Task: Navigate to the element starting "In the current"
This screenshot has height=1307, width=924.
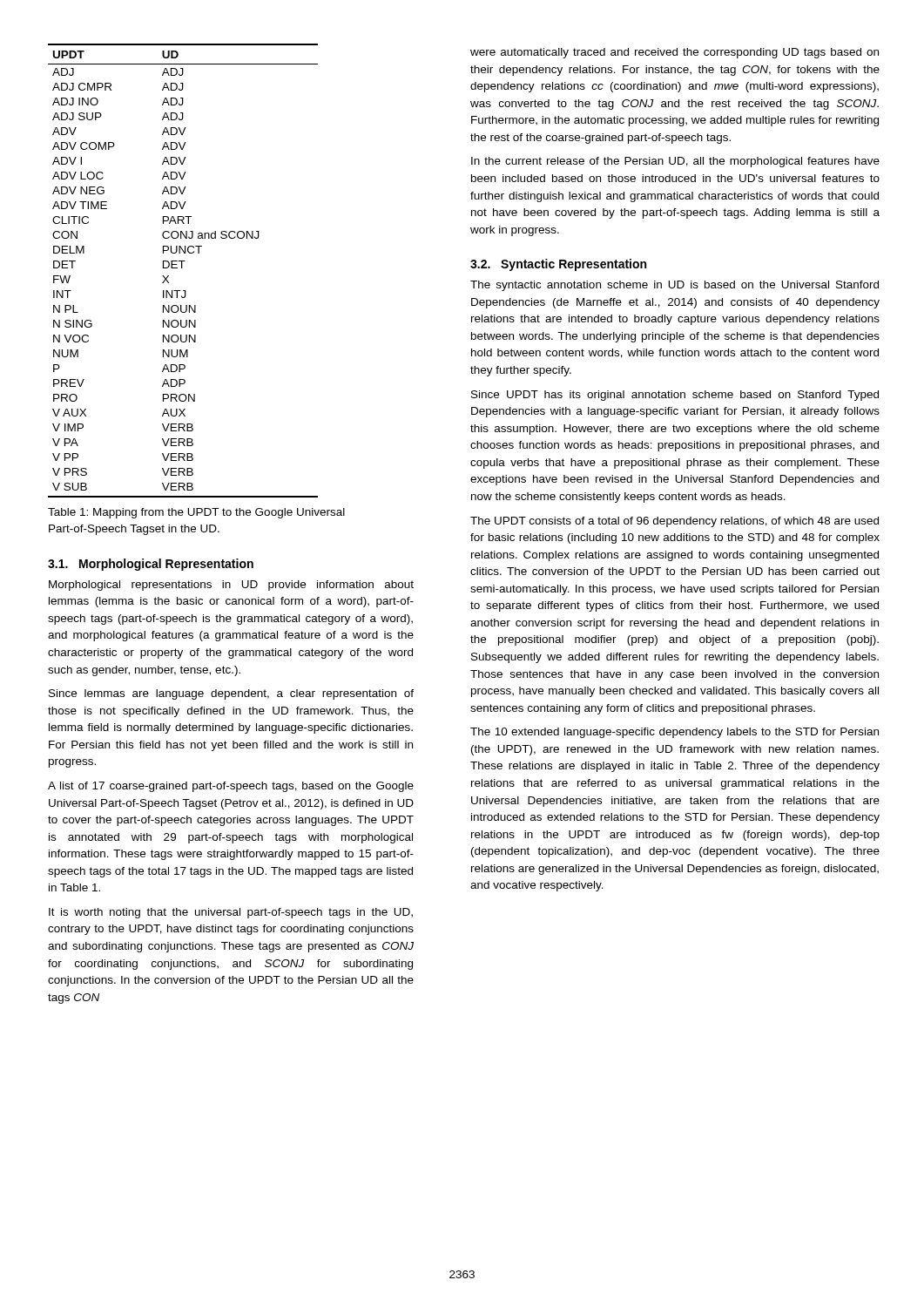Action: coord(675,195)
